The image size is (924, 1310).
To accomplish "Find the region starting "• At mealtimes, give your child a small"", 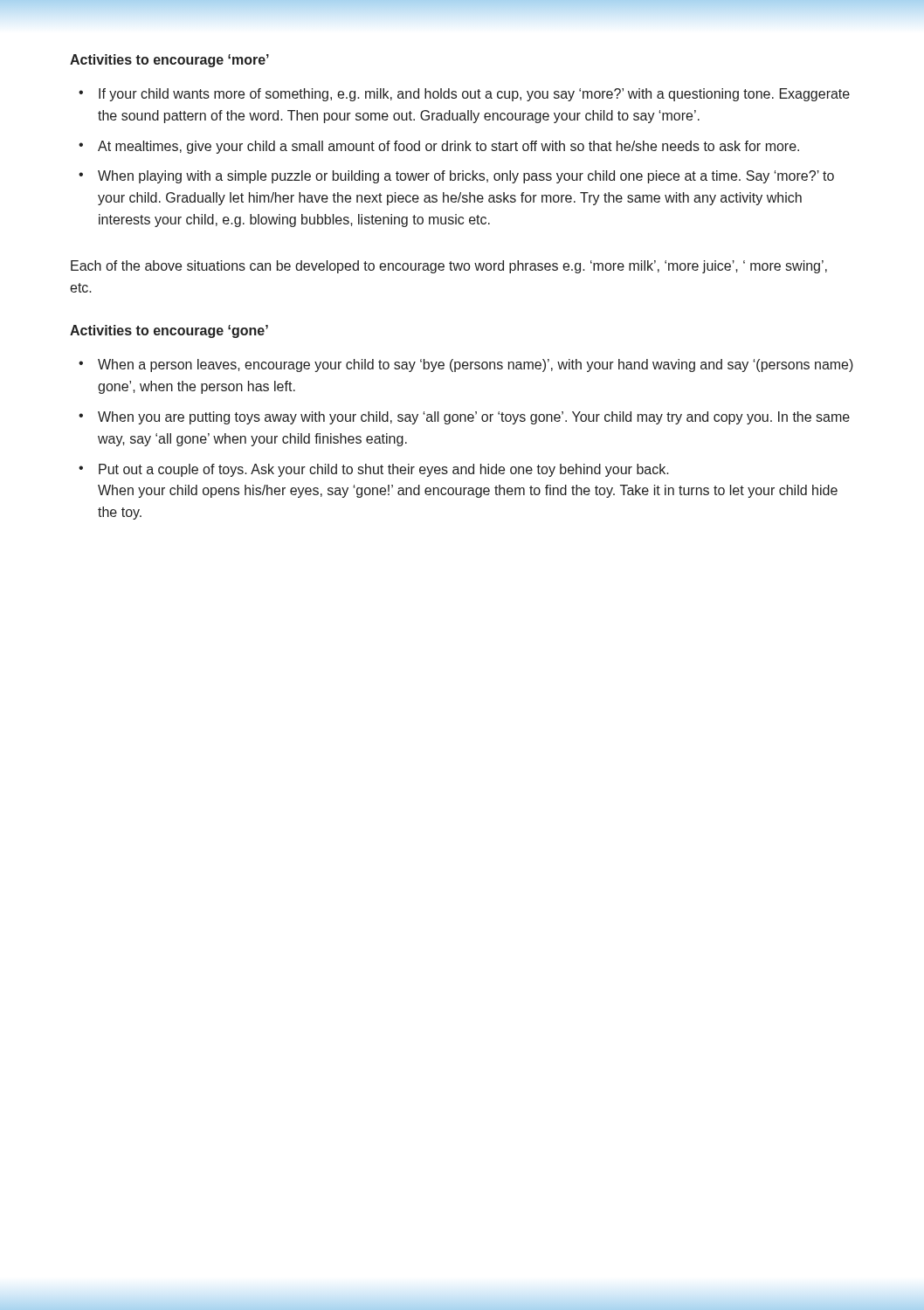I will tap(440, 147).
